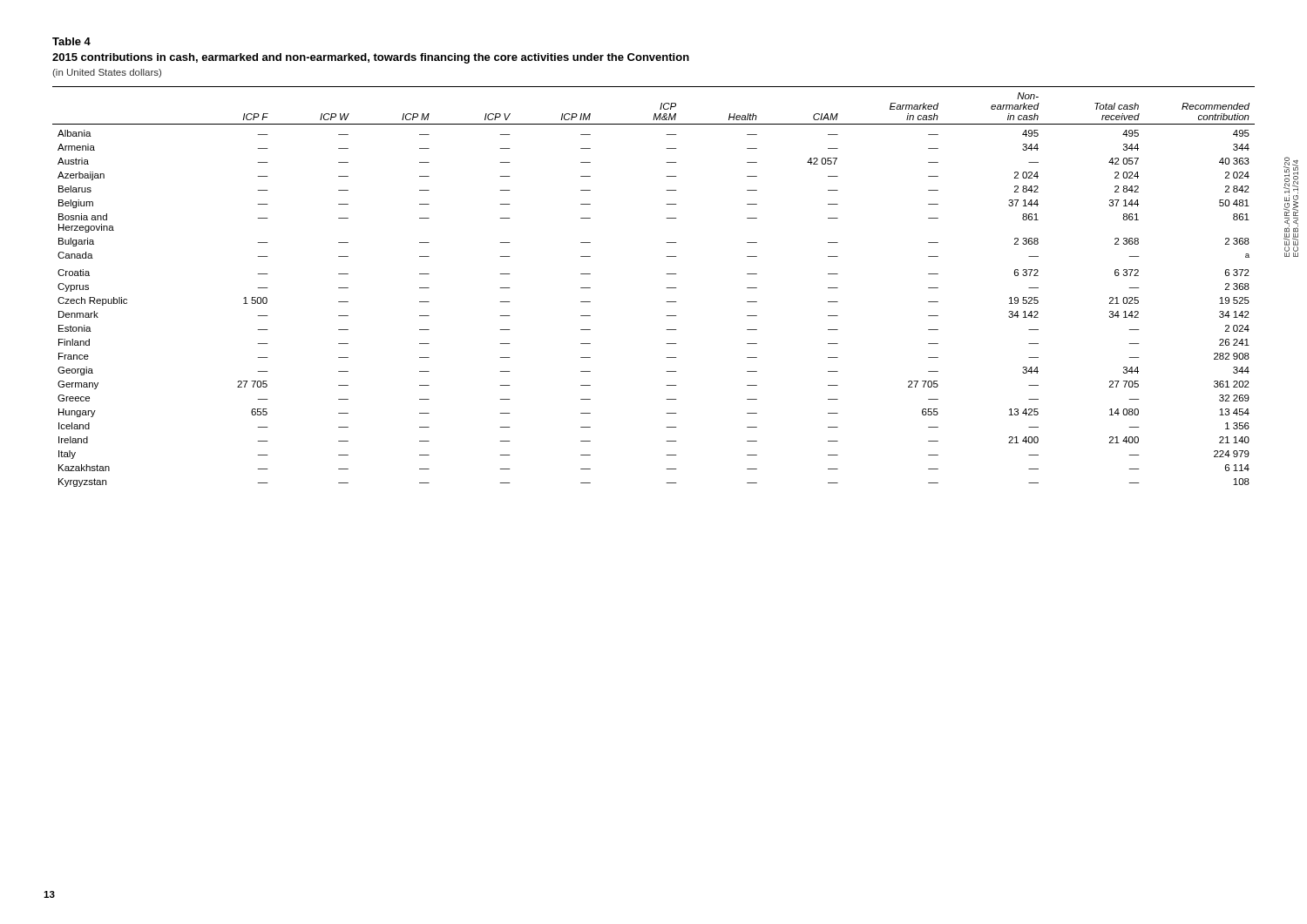Select a table

tap(654, 287)
